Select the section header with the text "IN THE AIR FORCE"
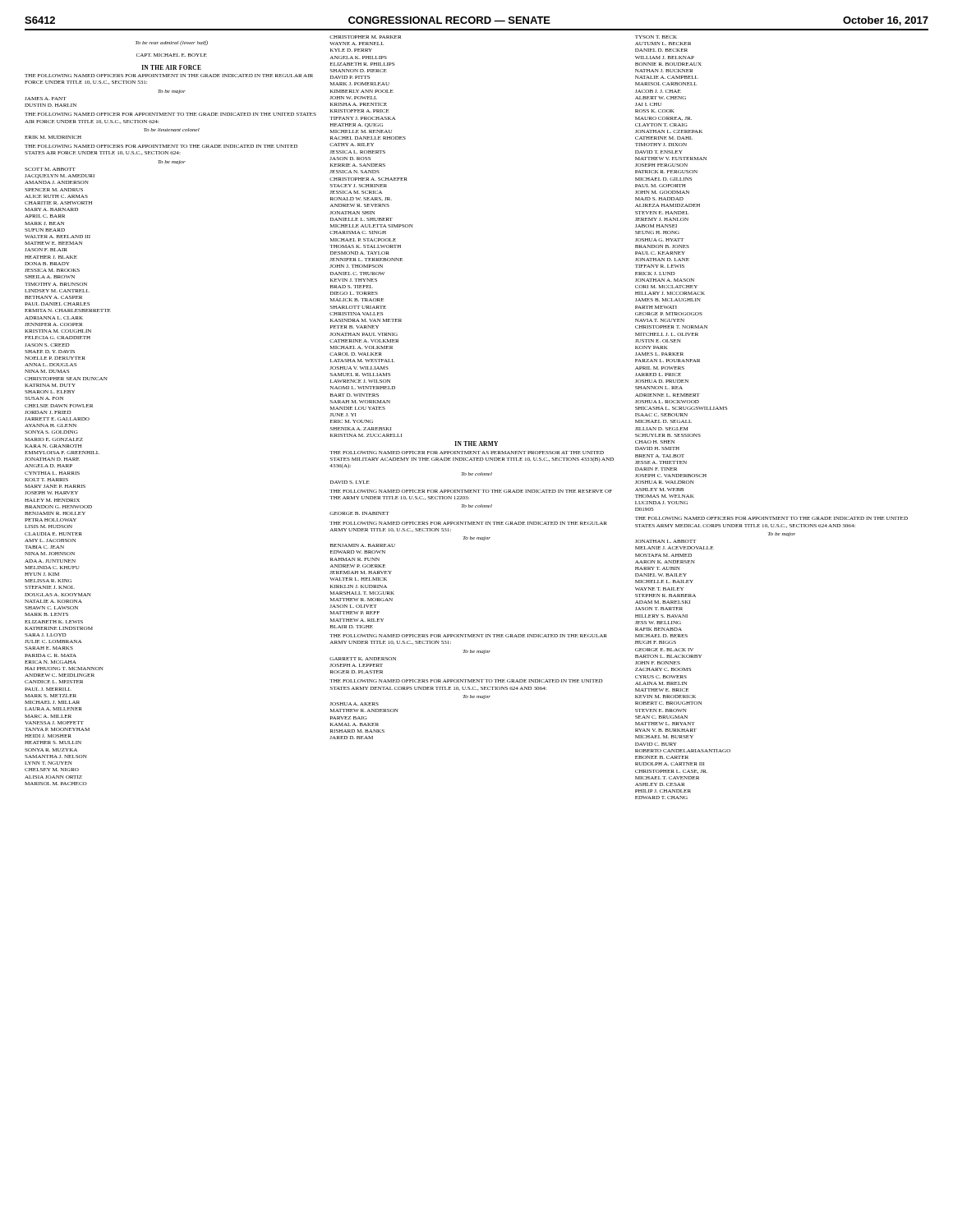The image size is (953, 1232). coord(171,68)
